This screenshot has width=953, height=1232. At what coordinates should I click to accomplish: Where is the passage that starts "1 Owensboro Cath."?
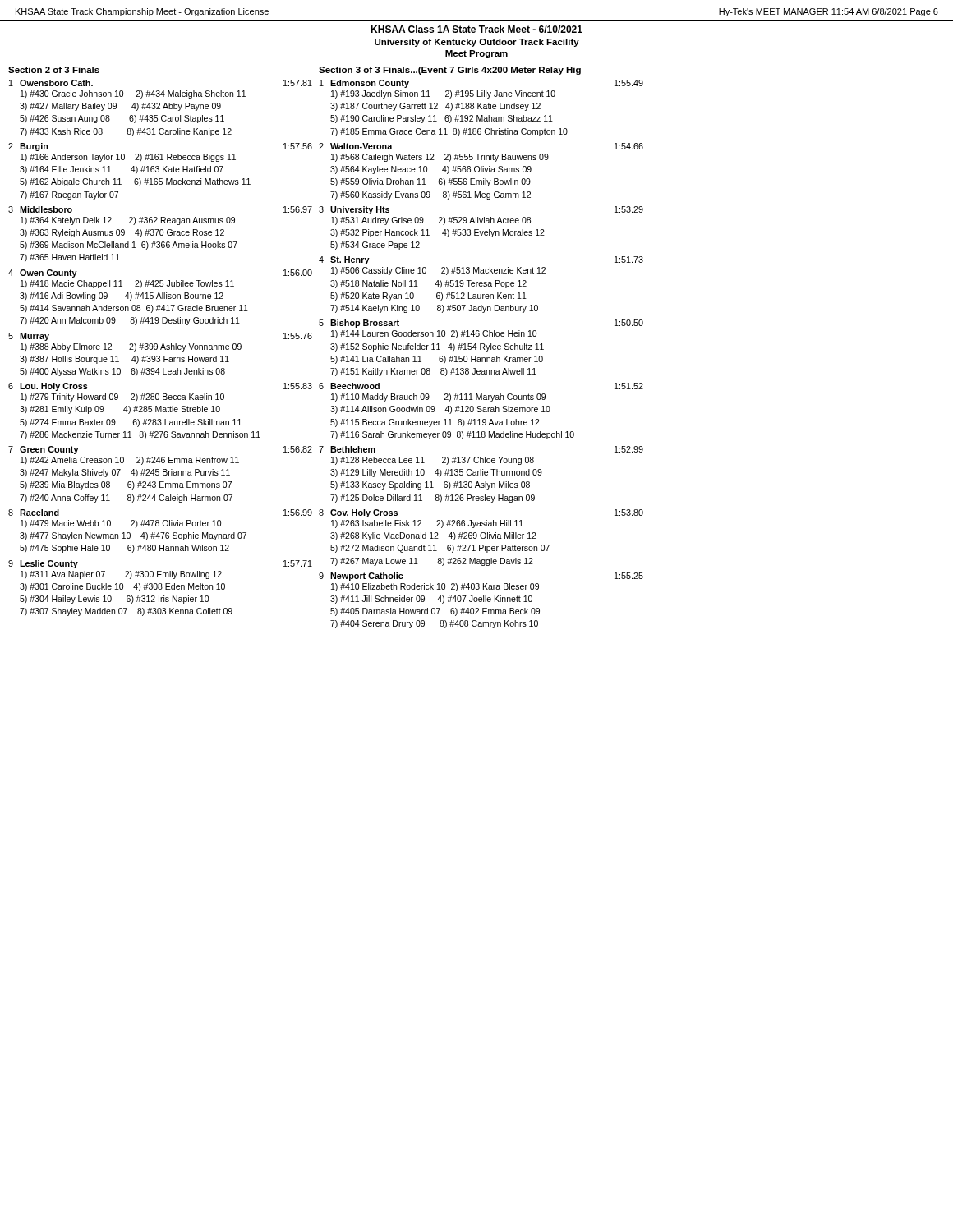160,108
